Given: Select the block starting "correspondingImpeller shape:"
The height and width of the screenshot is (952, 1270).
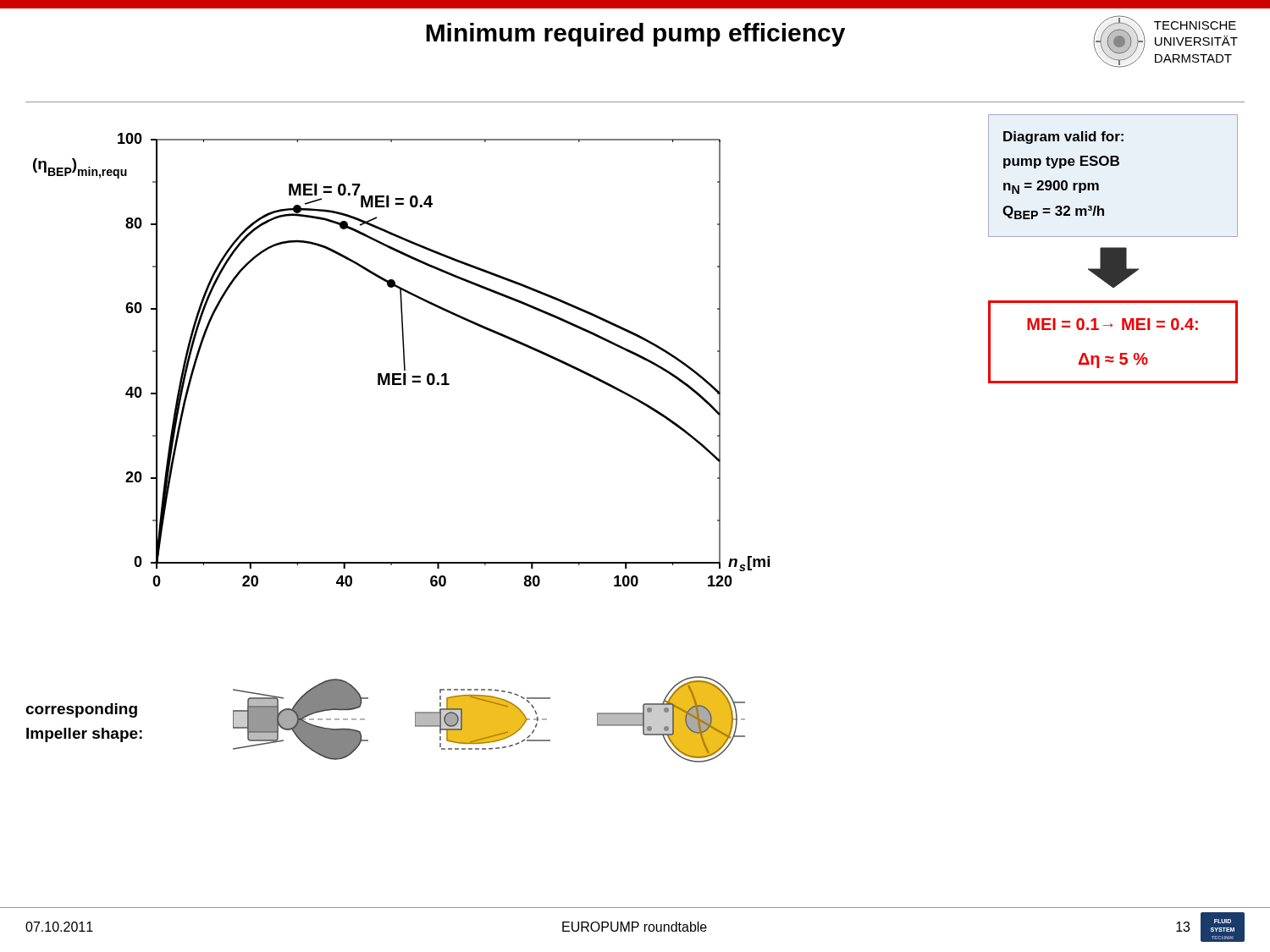Looking at the screenshot, I should tap(84, 721).
